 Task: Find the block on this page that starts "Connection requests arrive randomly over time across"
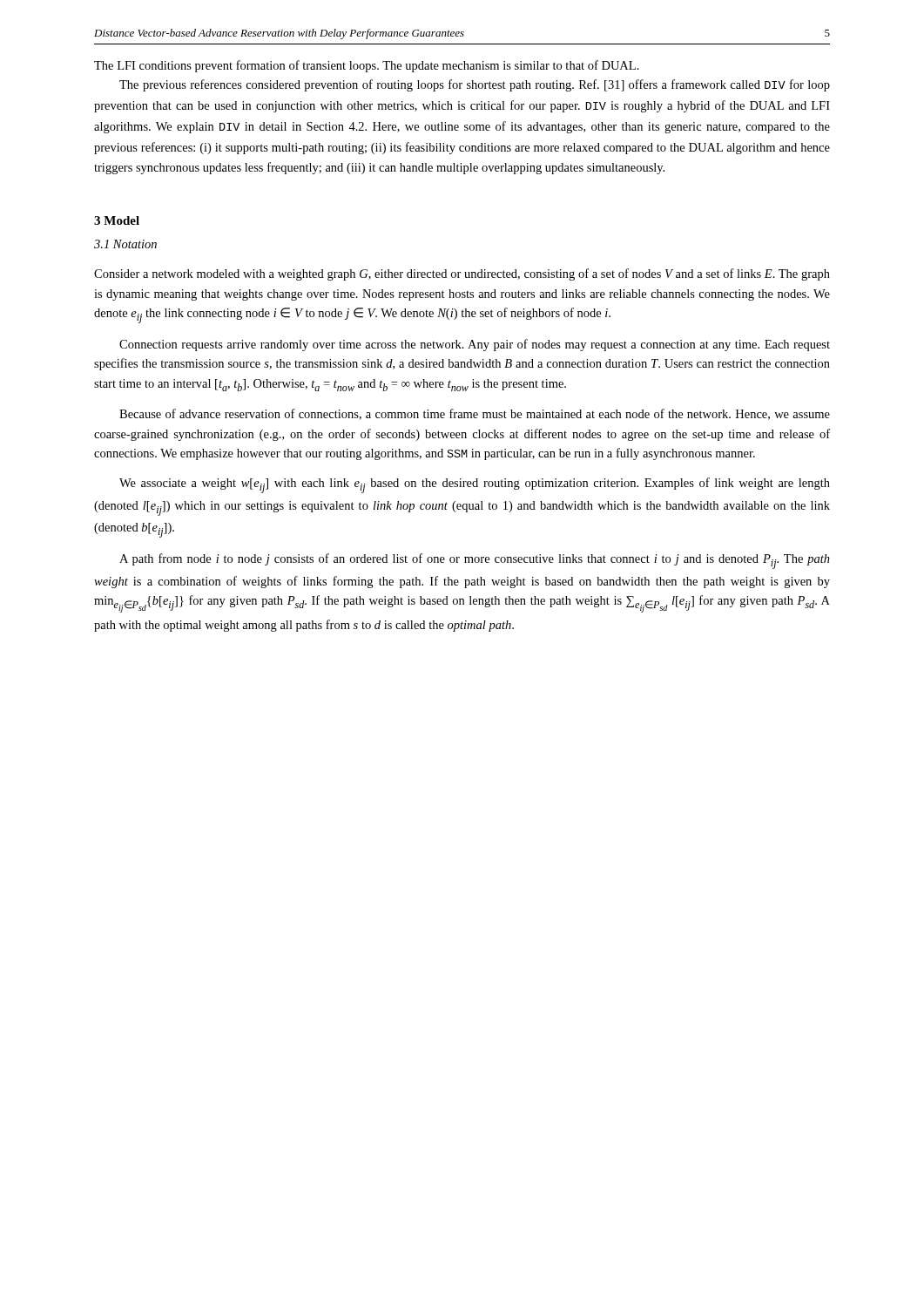[462, 365]
